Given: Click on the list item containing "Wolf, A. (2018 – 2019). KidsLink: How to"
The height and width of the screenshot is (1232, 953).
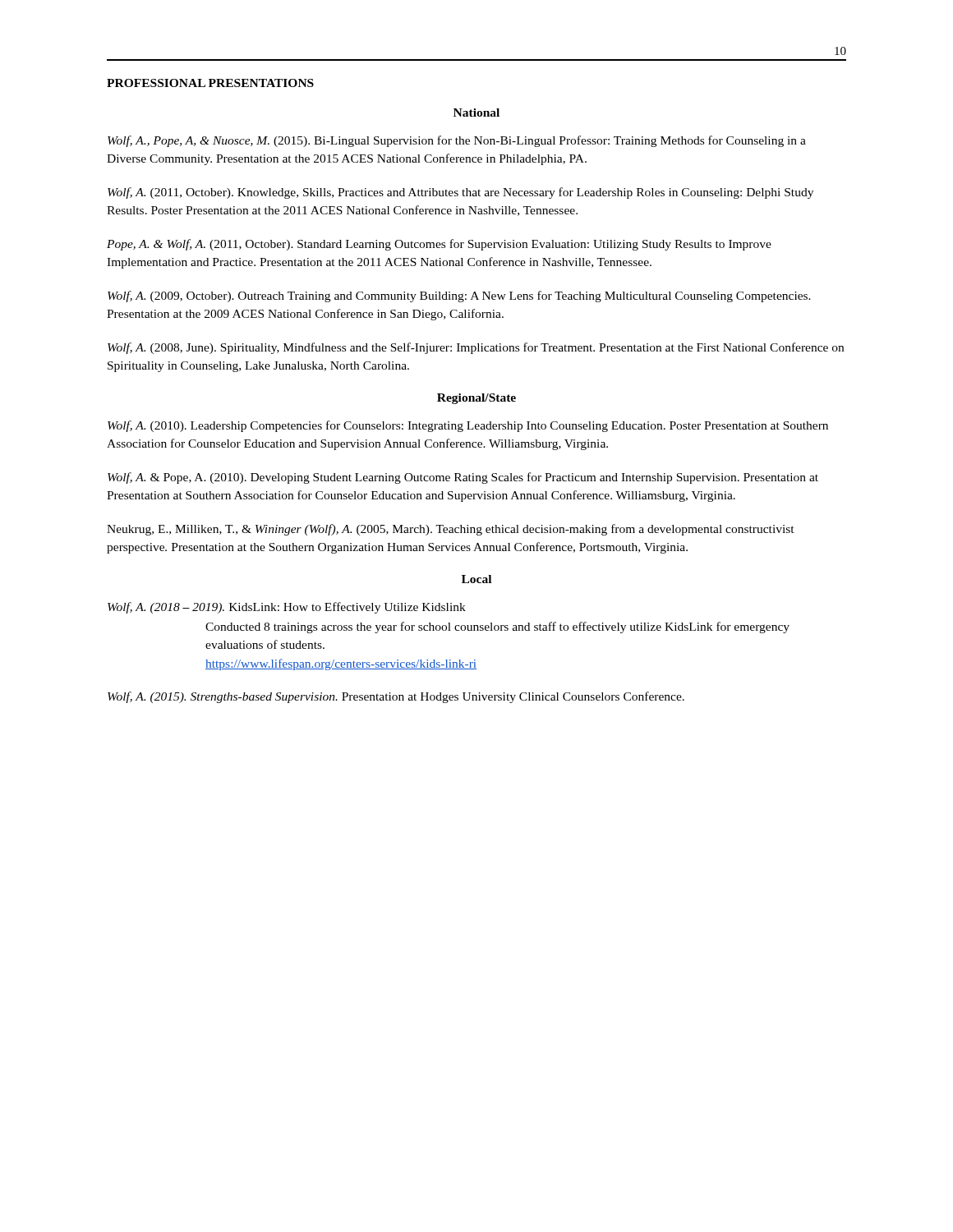Looking at the screenshot, I should [476, 636].
